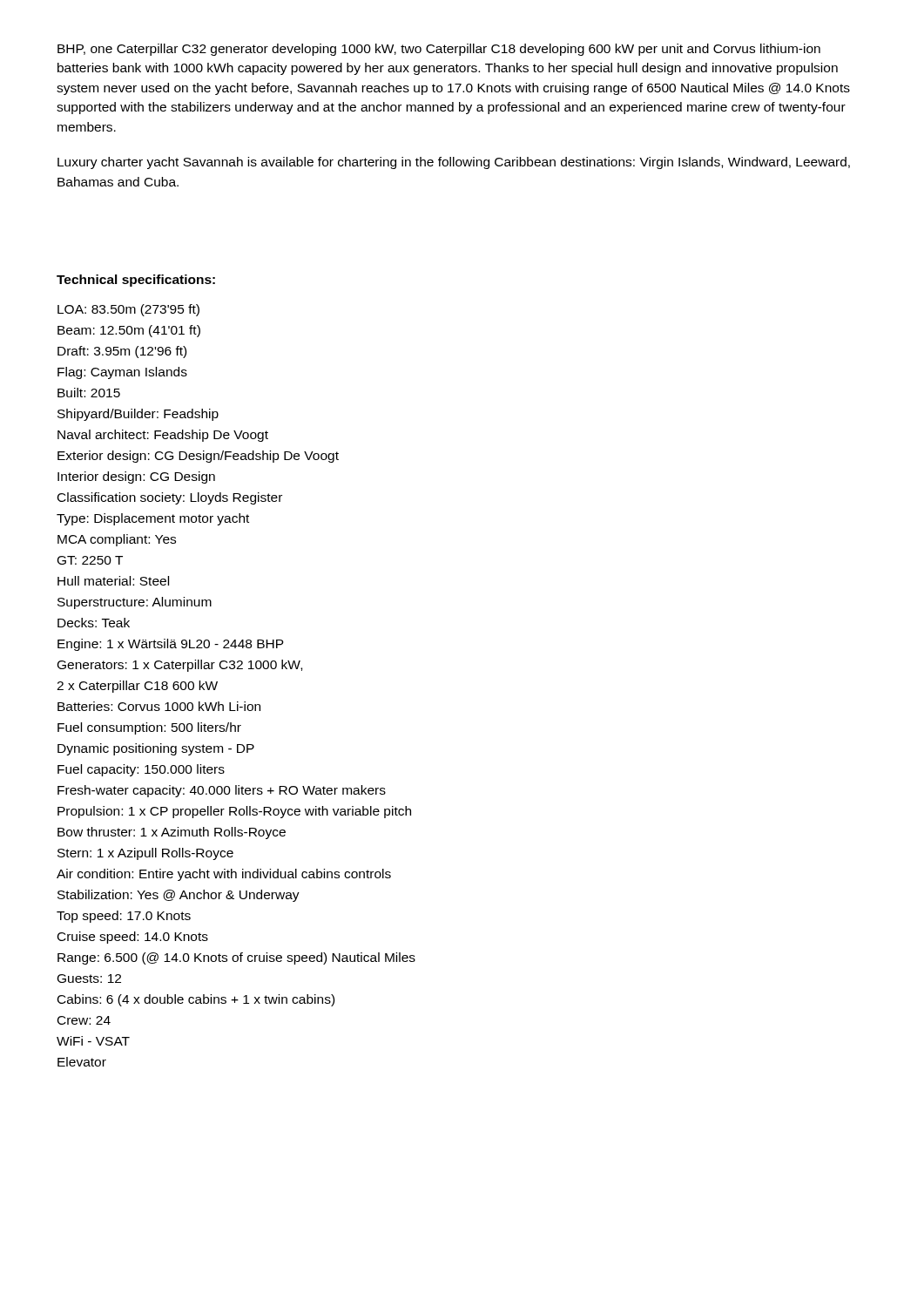The height and width of the screenshot is (1307, 924).
Task: Click where it says "MCA compliant: Yes"
Action: [x=117, y=539]
